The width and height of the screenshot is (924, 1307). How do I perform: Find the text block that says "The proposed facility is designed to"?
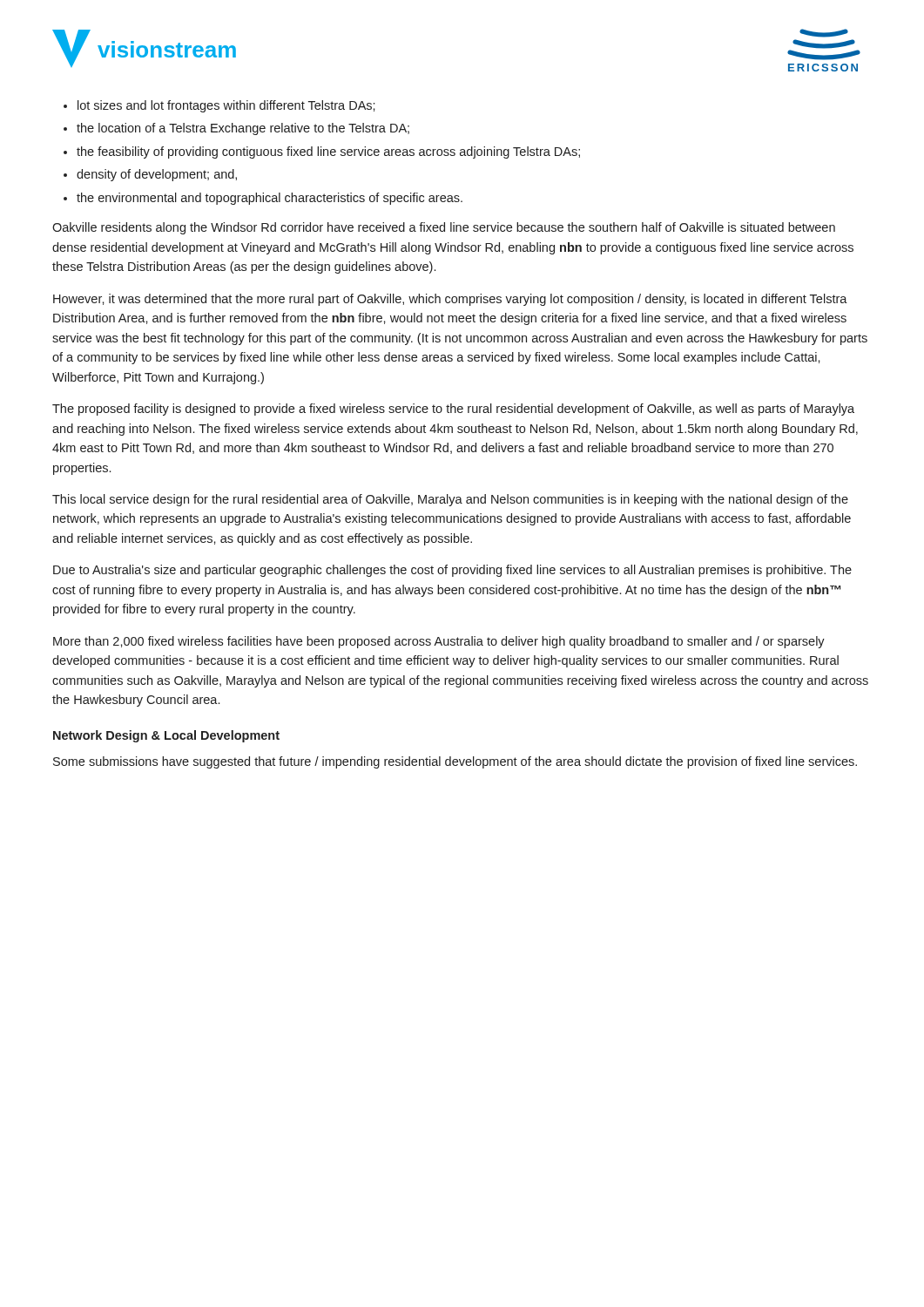(462, 438)
